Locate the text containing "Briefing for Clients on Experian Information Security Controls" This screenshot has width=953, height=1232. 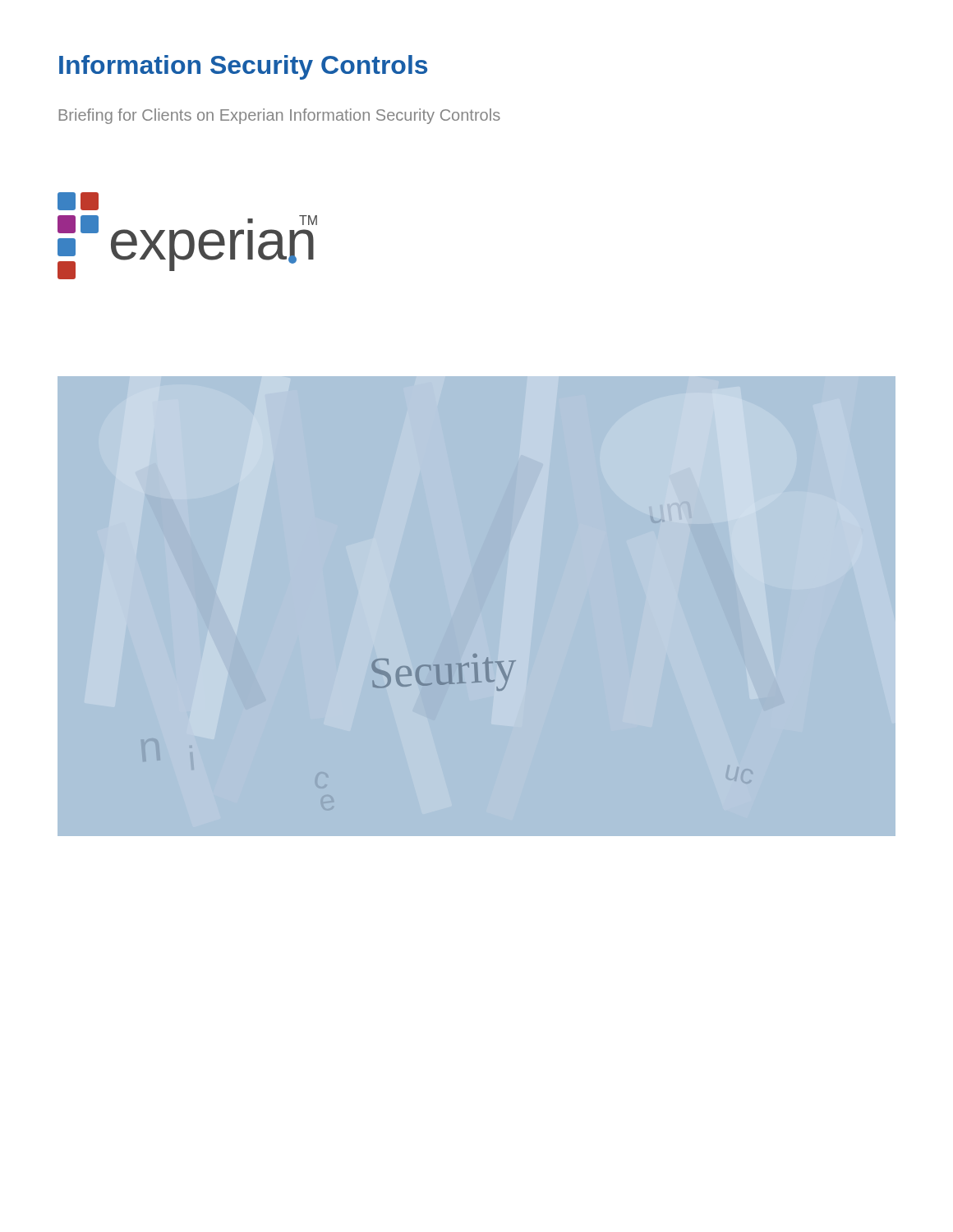476,115
